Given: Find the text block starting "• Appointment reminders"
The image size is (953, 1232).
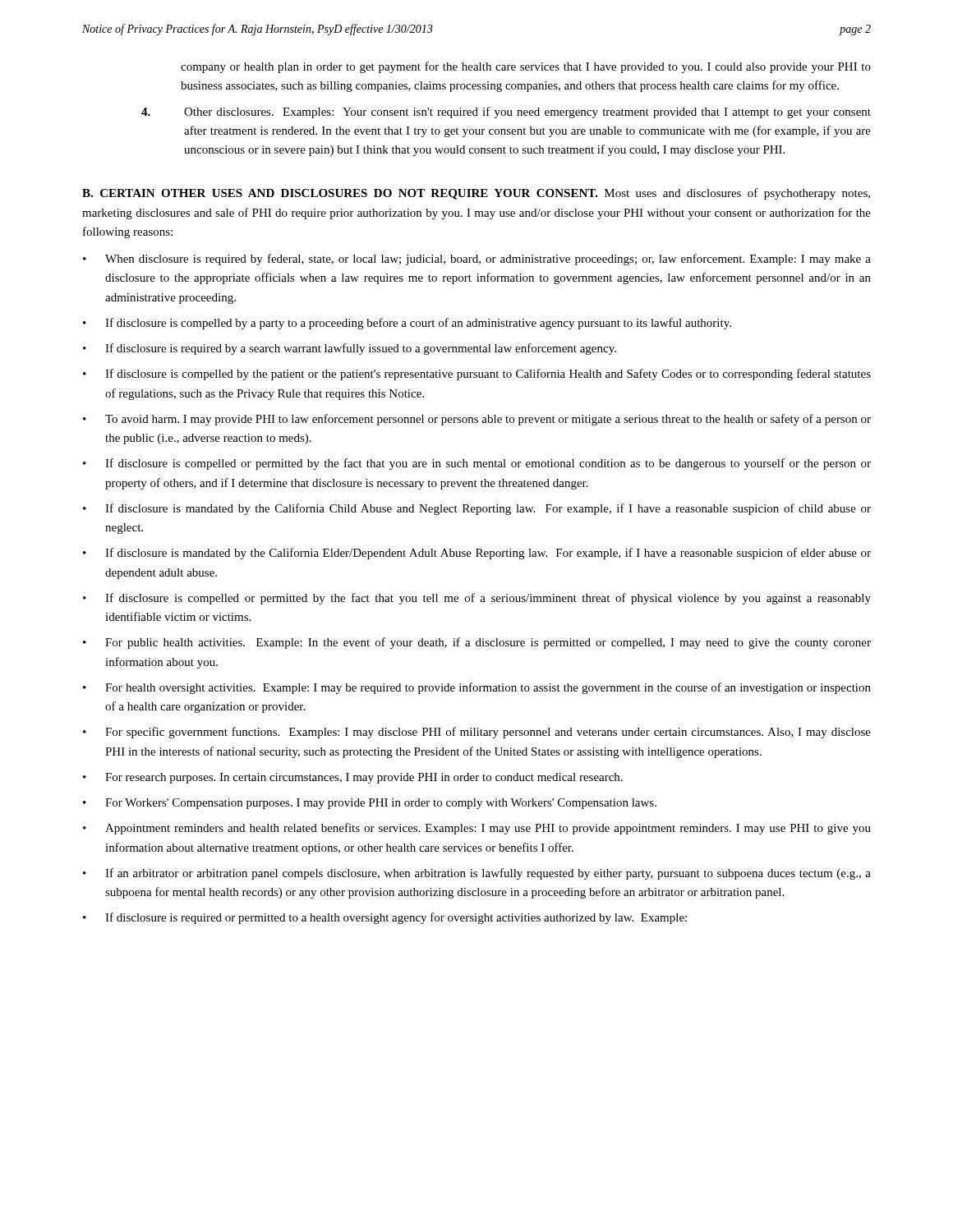Looking at the screenshot, I should [x=476, y=838].
